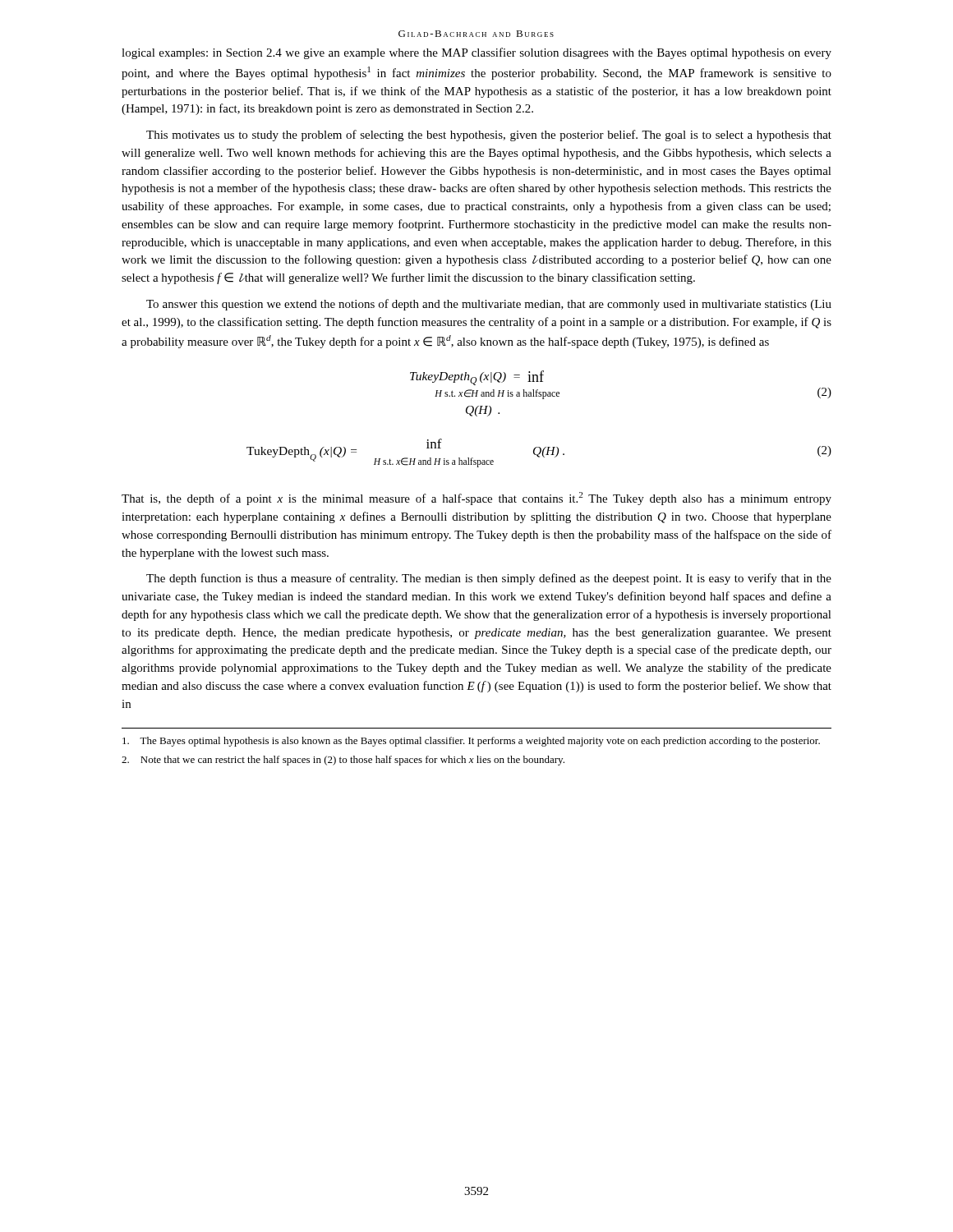The width and height of the screenshot is (953, 1232).
Task: Where is the passage that starts "The depth function"?
Action: click(476, 642)
